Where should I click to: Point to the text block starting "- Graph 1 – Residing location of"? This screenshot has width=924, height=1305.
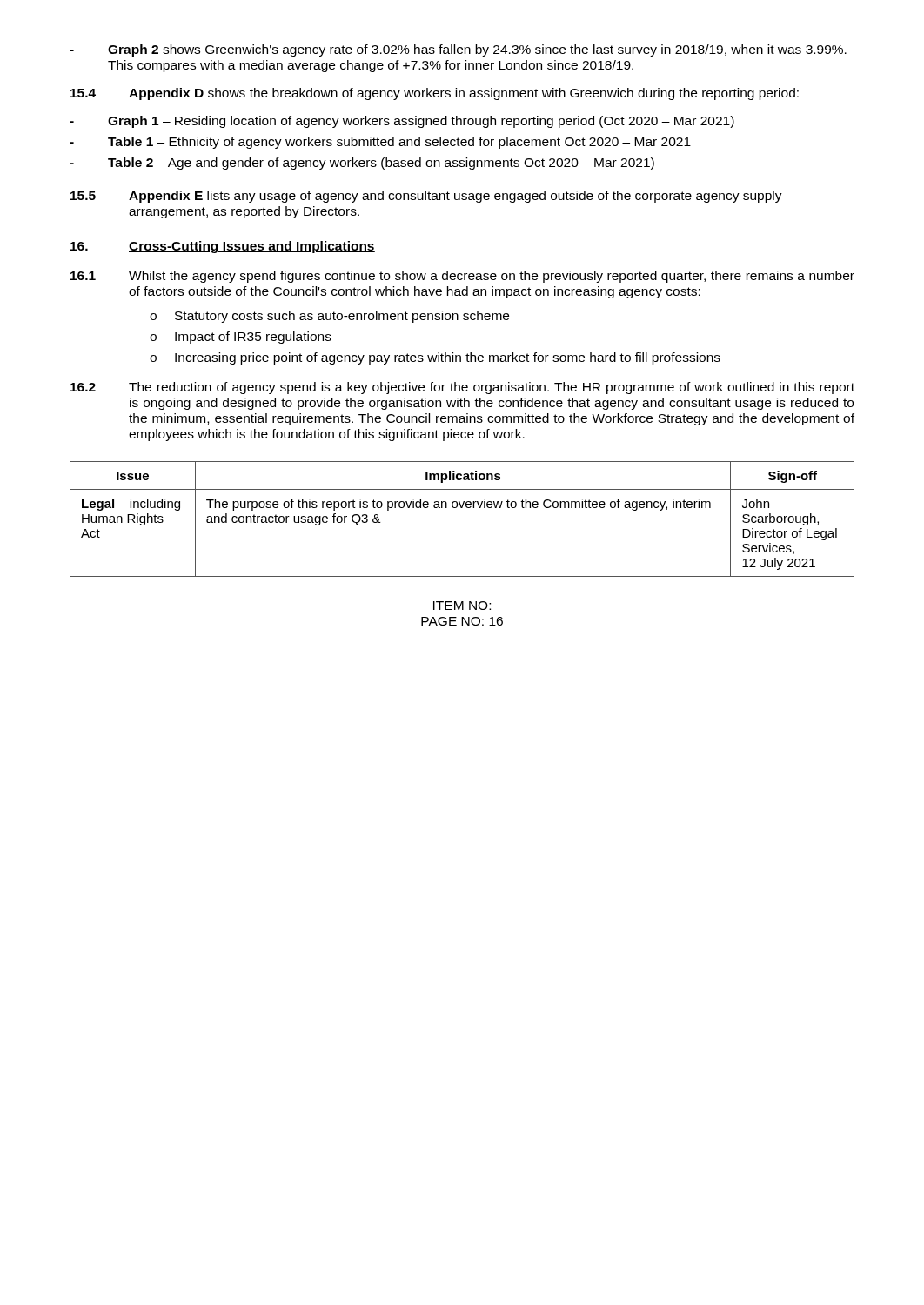pyautogui.click(x=462, y=121)
